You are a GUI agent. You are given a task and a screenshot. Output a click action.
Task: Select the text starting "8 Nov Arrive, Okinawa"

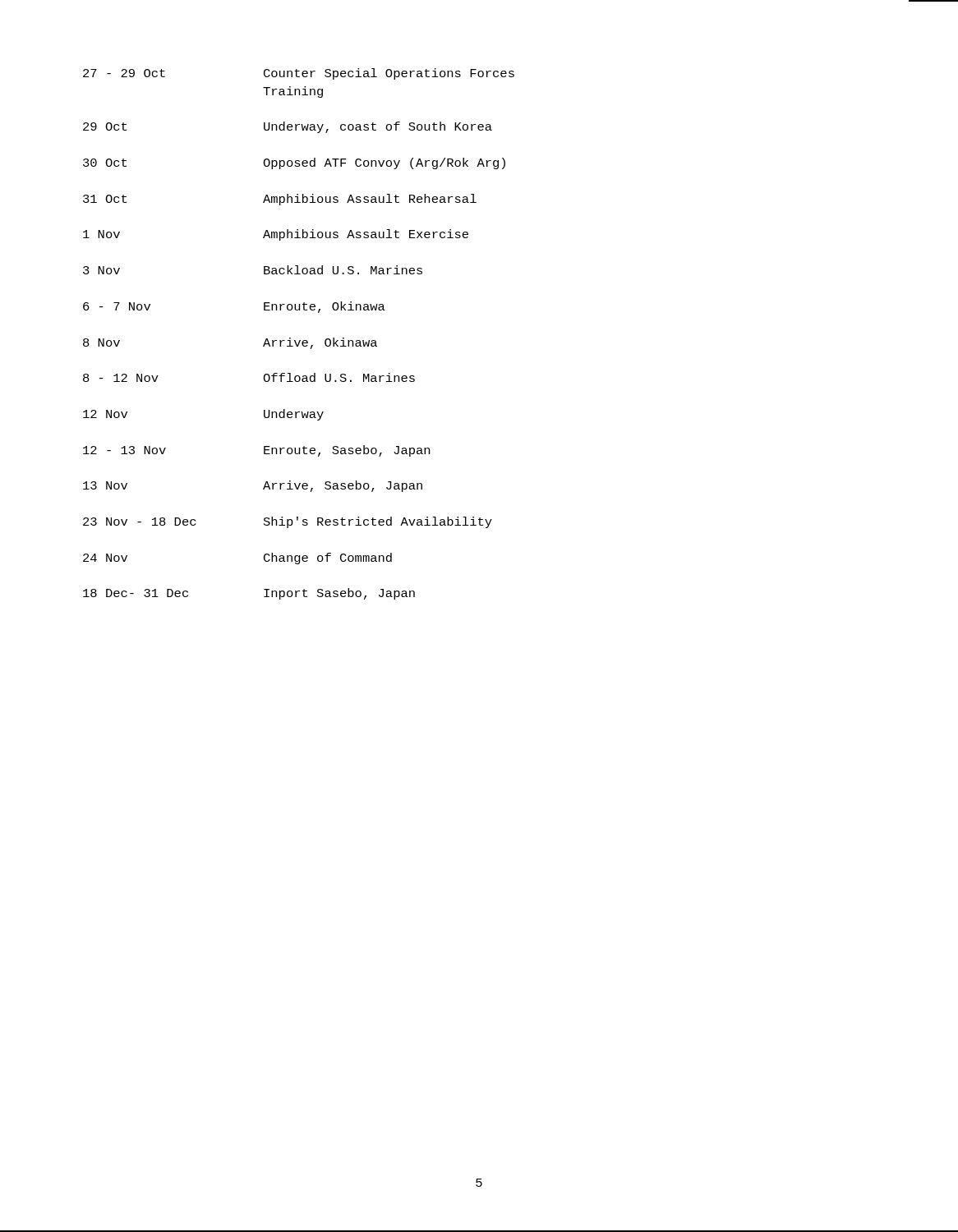[x=101, y=343]
